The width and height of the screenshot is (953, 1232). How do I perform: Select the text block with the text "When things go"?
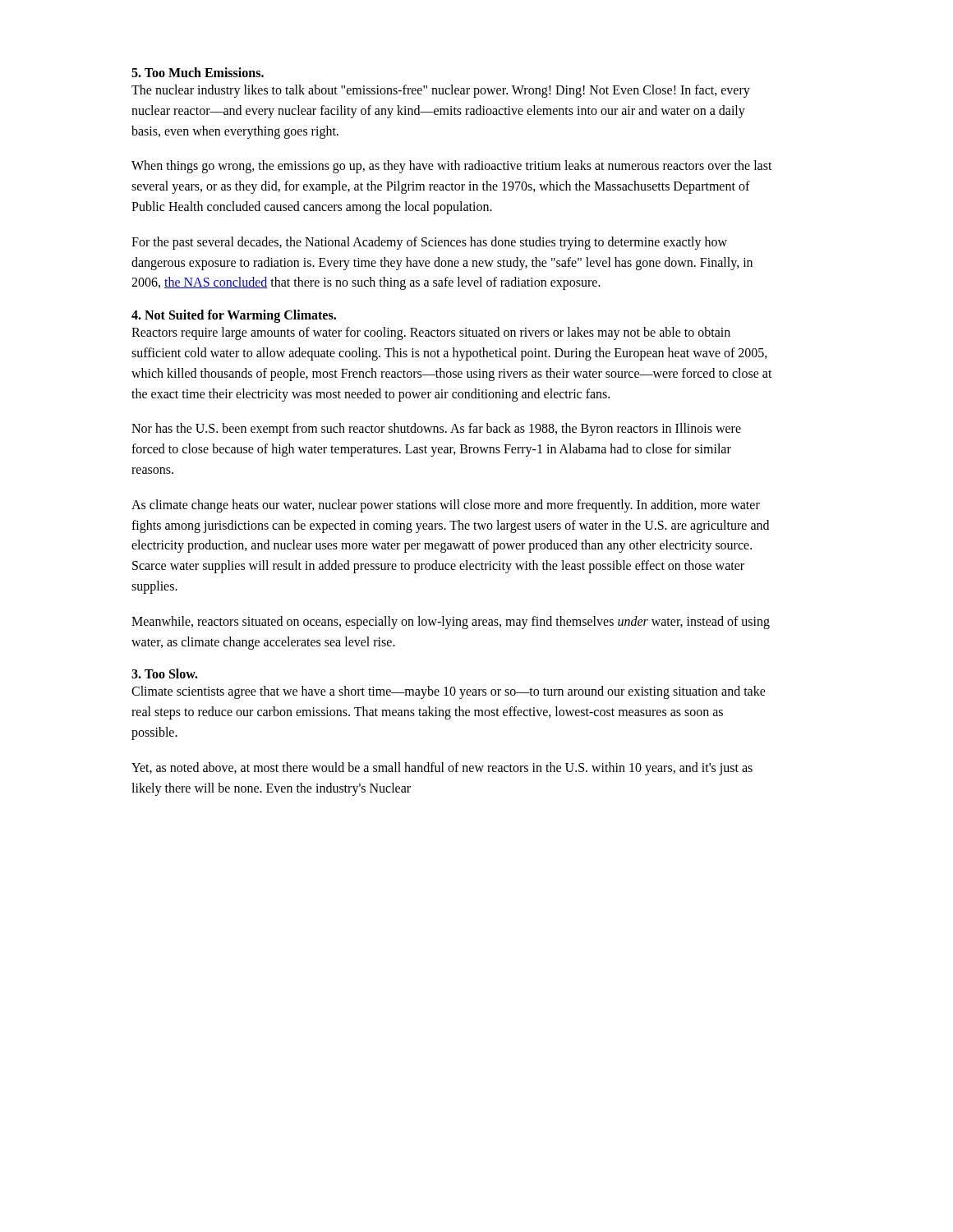click(452, 186)
